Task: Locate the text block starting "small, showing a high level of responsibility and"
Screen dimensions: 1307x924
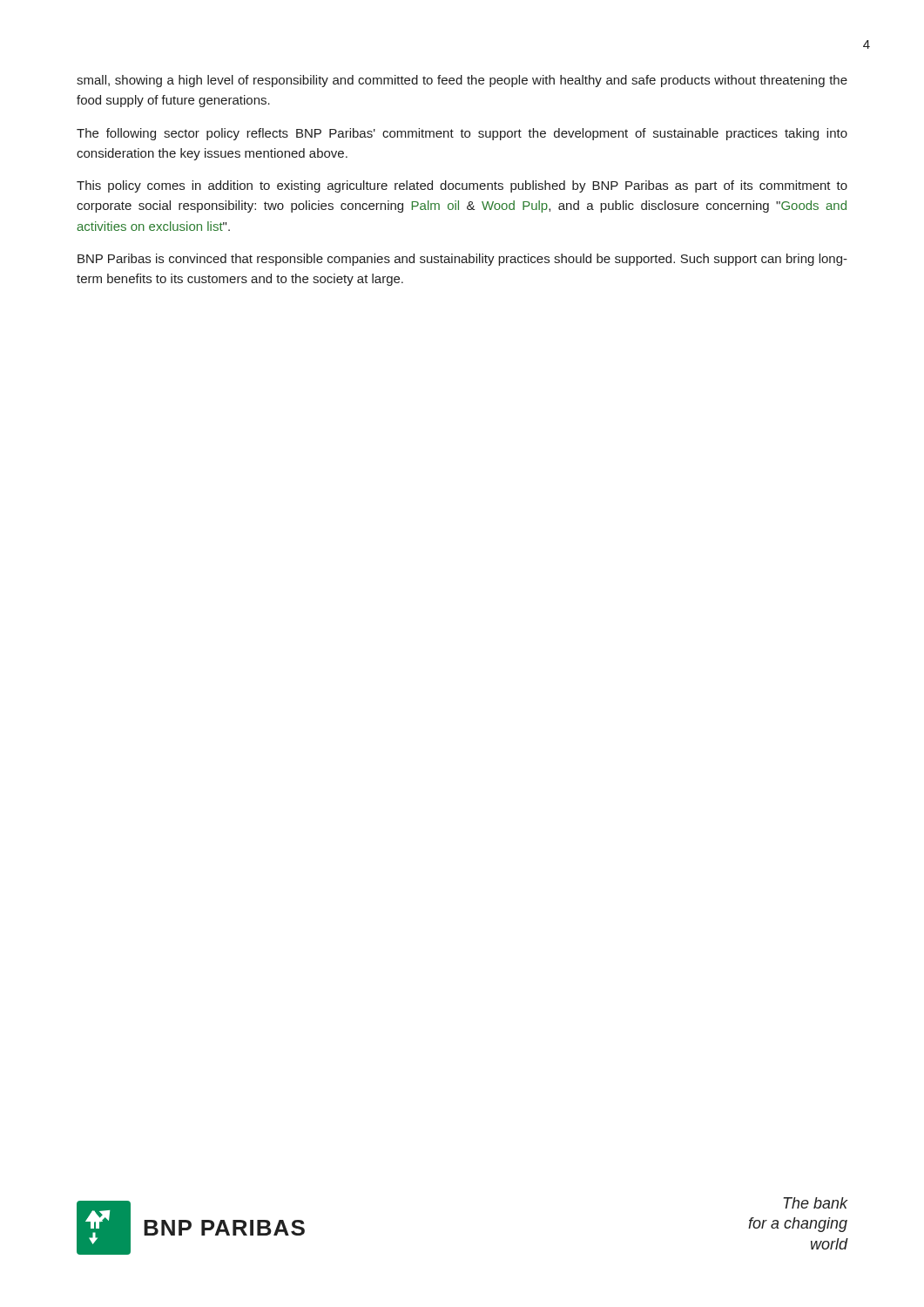Action: coord(462,90)
